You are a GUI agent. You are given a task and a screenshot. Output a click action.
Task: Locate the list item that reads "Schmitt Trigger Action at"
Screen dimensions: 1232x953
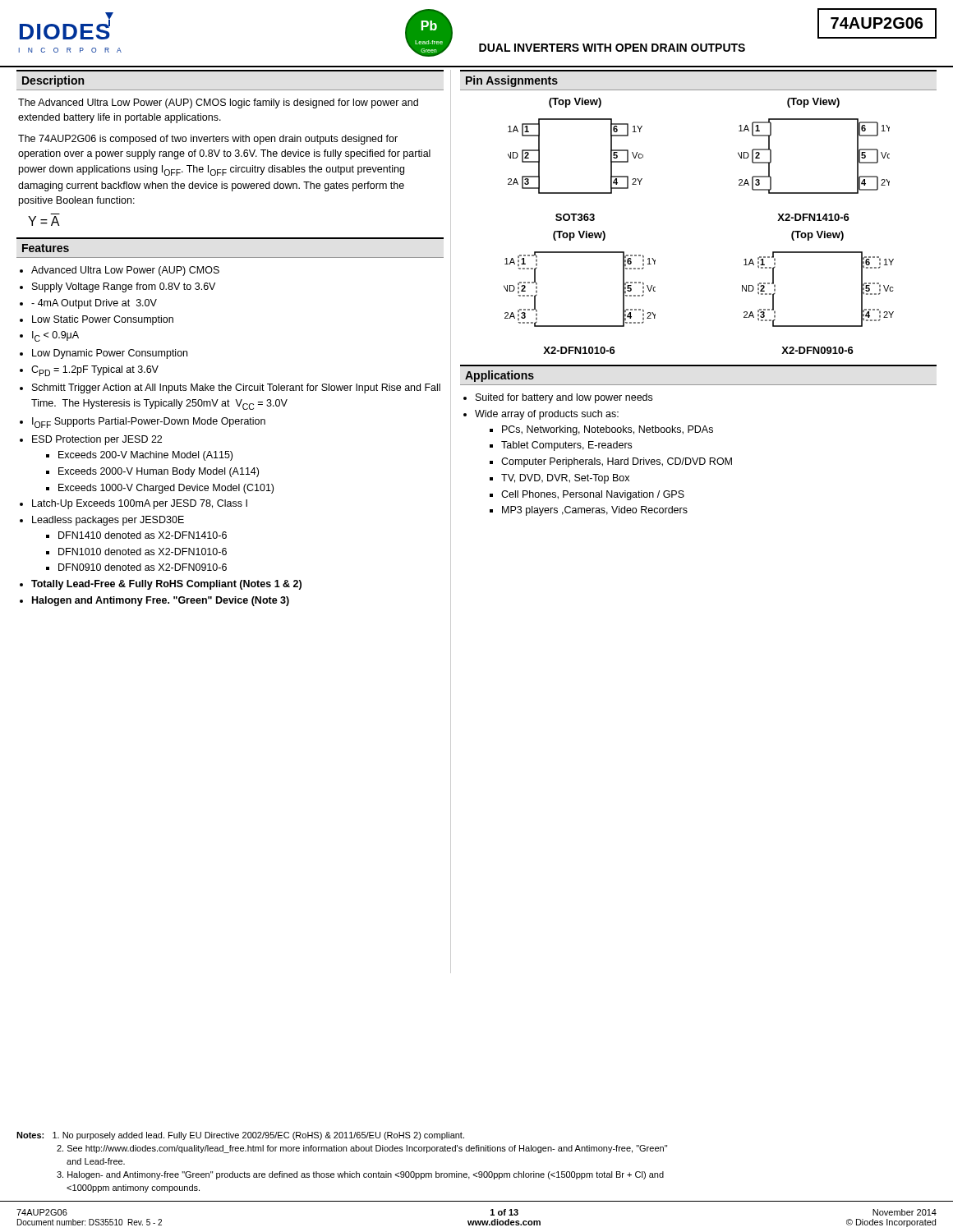[236, 397]
